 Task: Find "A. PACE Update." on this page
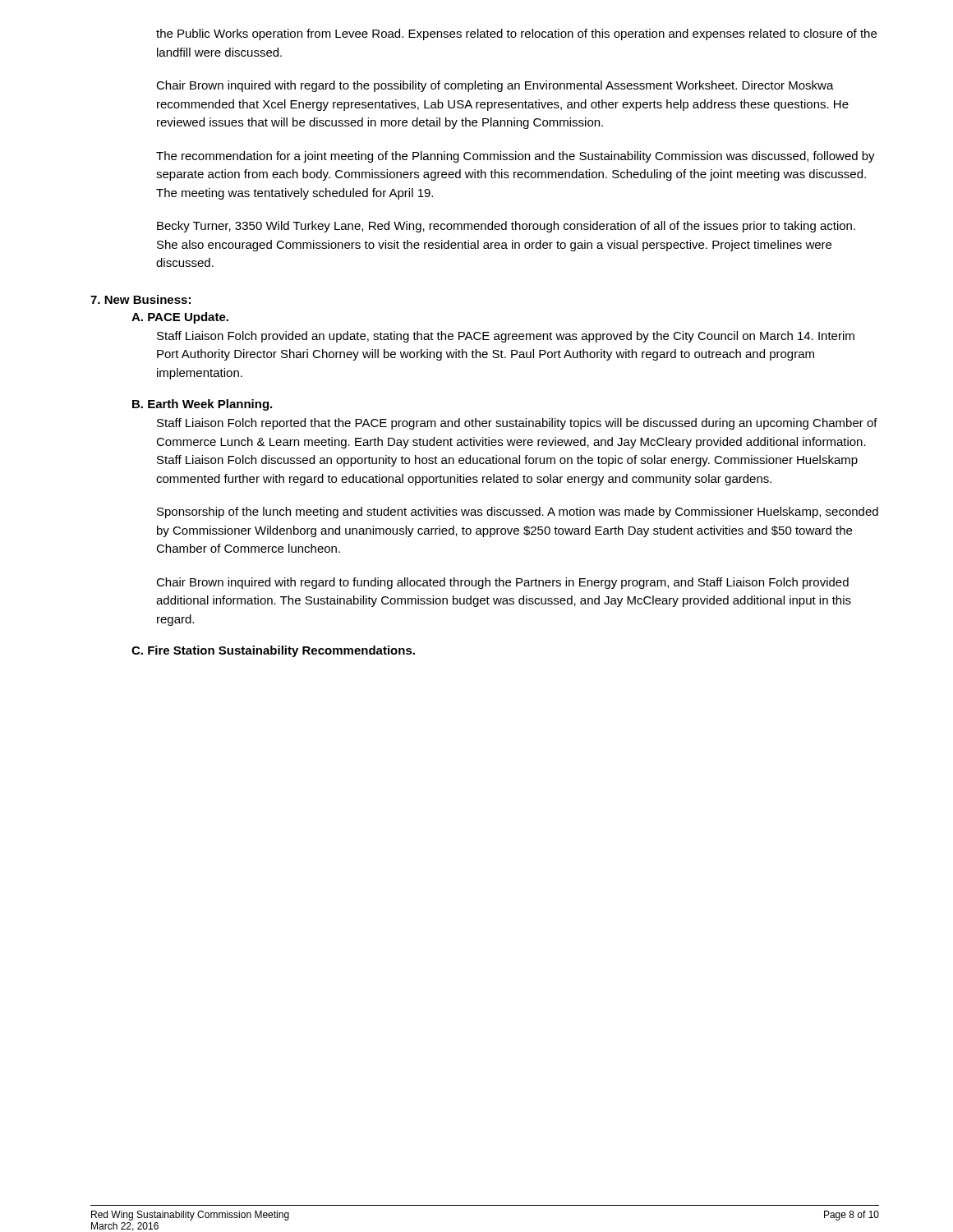[180, 316]
